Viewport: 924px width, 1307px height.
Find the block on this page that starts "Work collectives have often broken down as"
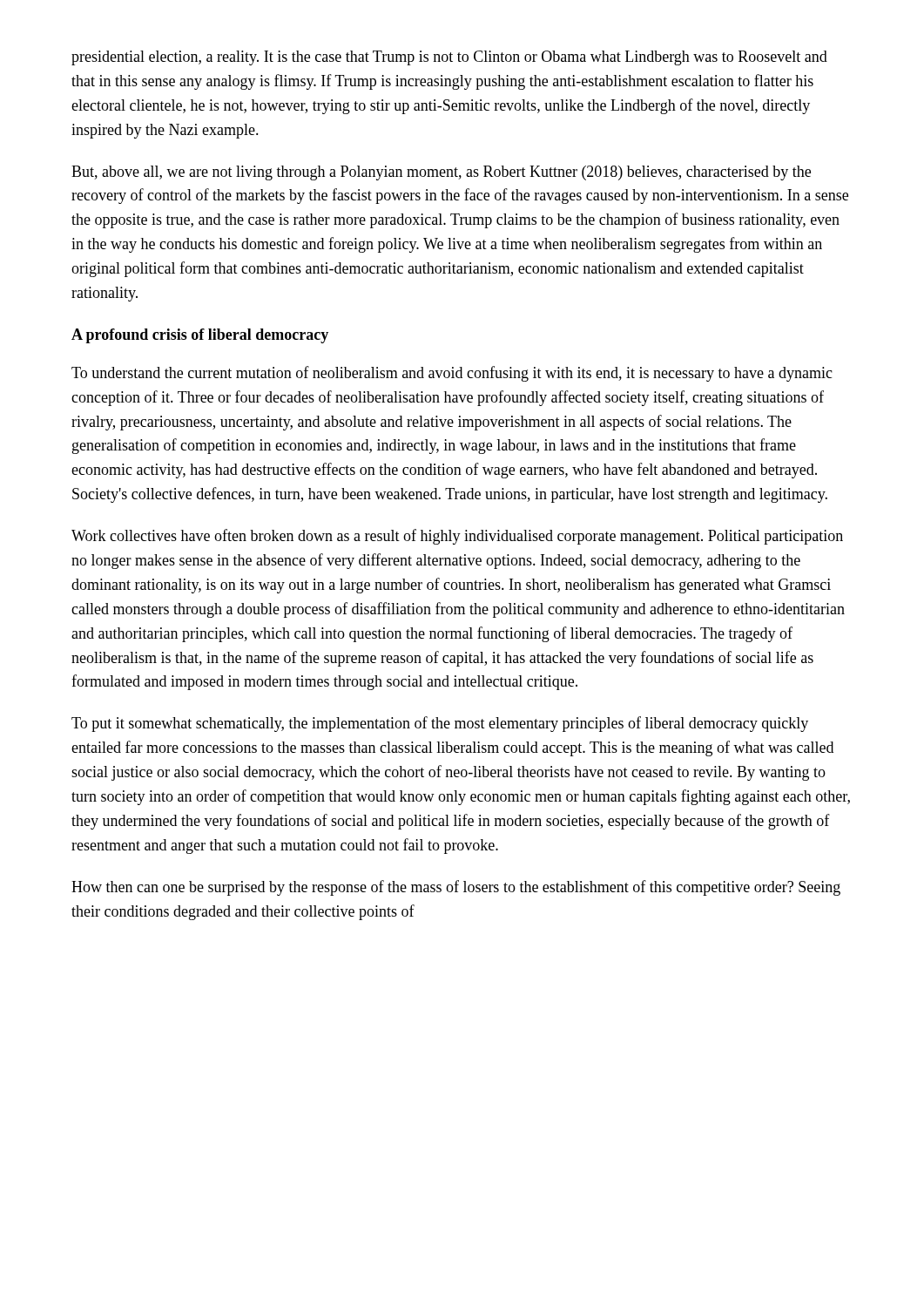[x=458, y=609]
